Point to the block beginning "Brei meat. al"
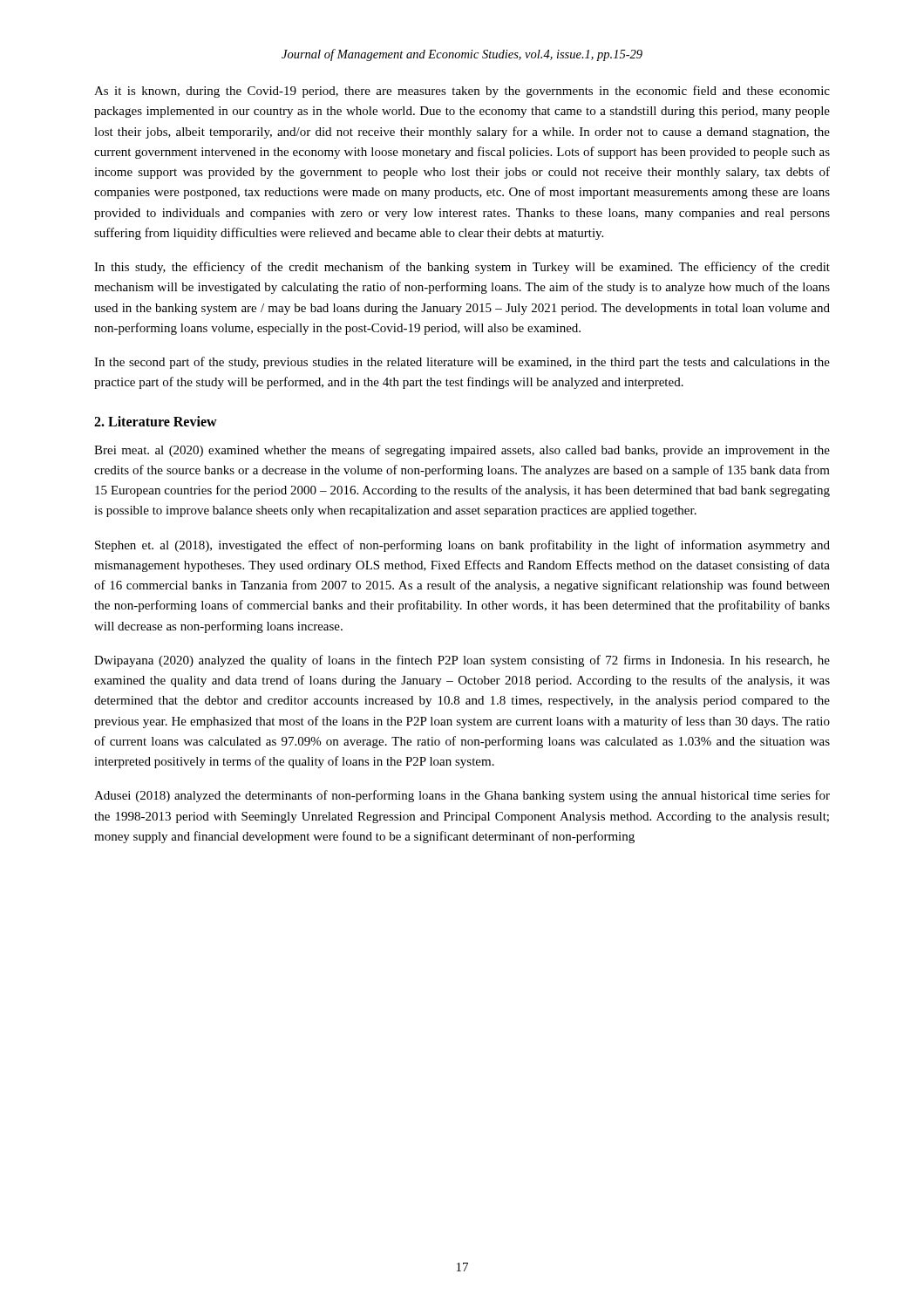The height and width of the screenshot is (1308, 924). tap(462, 480)
